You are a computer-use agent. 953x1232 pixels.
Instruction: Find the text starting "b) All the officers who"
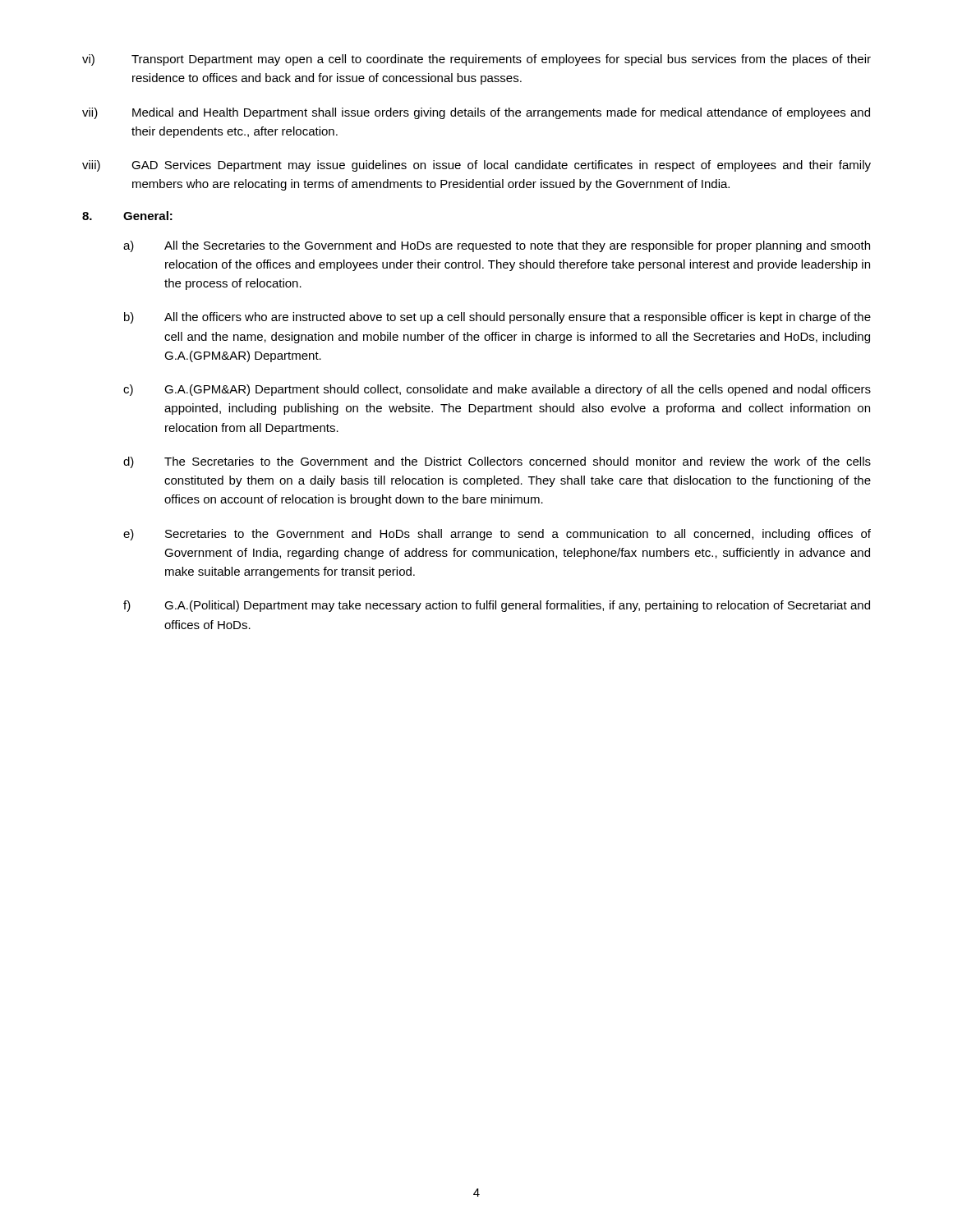point(497,336)
